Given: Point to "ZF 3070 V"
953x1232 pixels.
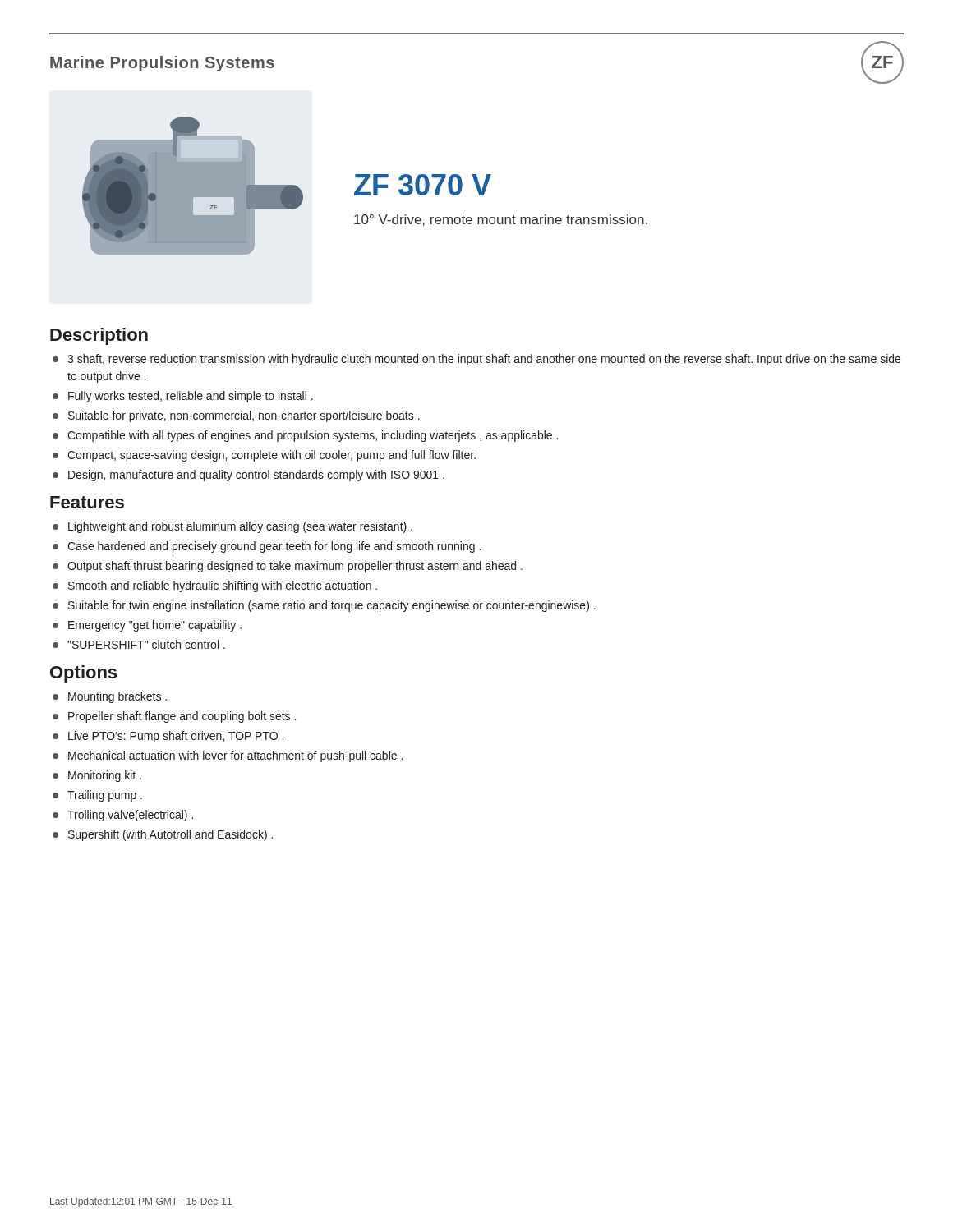Looking at the screenshot, I should click(x=422, y=185).
